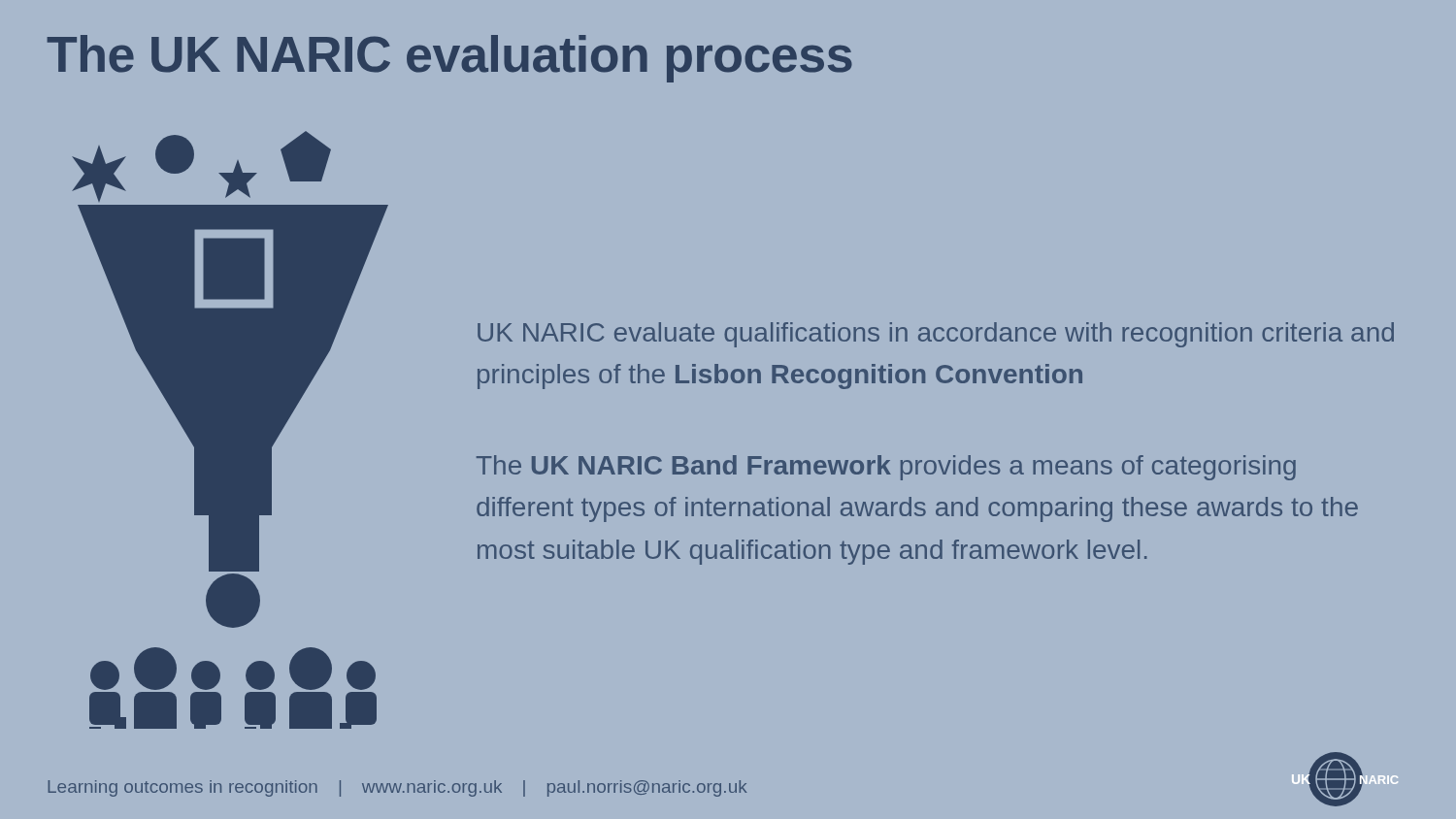
Task: Locate the block of text that opens with "The UK NARIC Band Framework provides a"
Action: click(x=917, y=507)
